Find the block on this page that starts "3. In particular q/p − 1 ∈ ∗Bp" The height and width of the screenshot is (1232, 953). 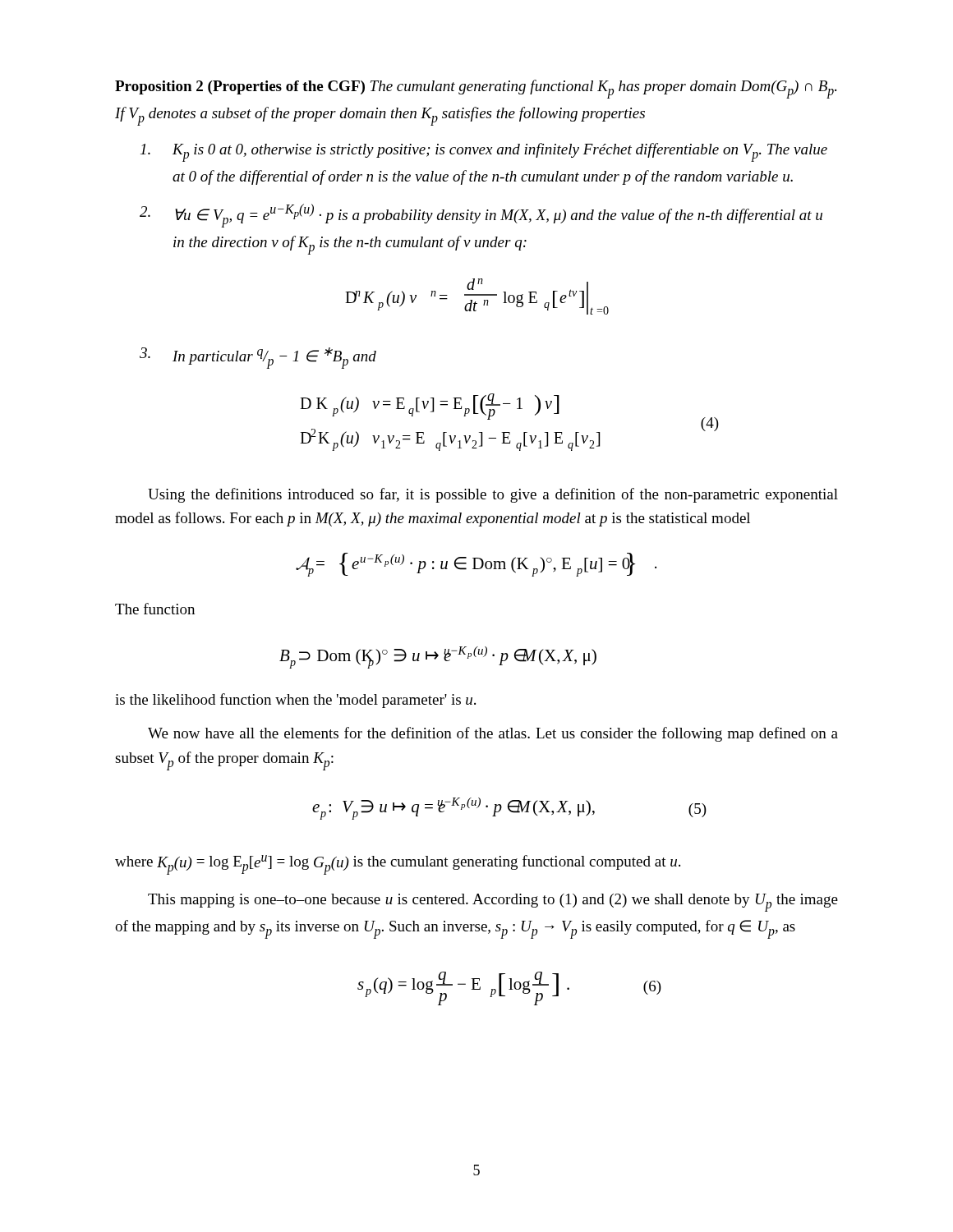[258, 358]
